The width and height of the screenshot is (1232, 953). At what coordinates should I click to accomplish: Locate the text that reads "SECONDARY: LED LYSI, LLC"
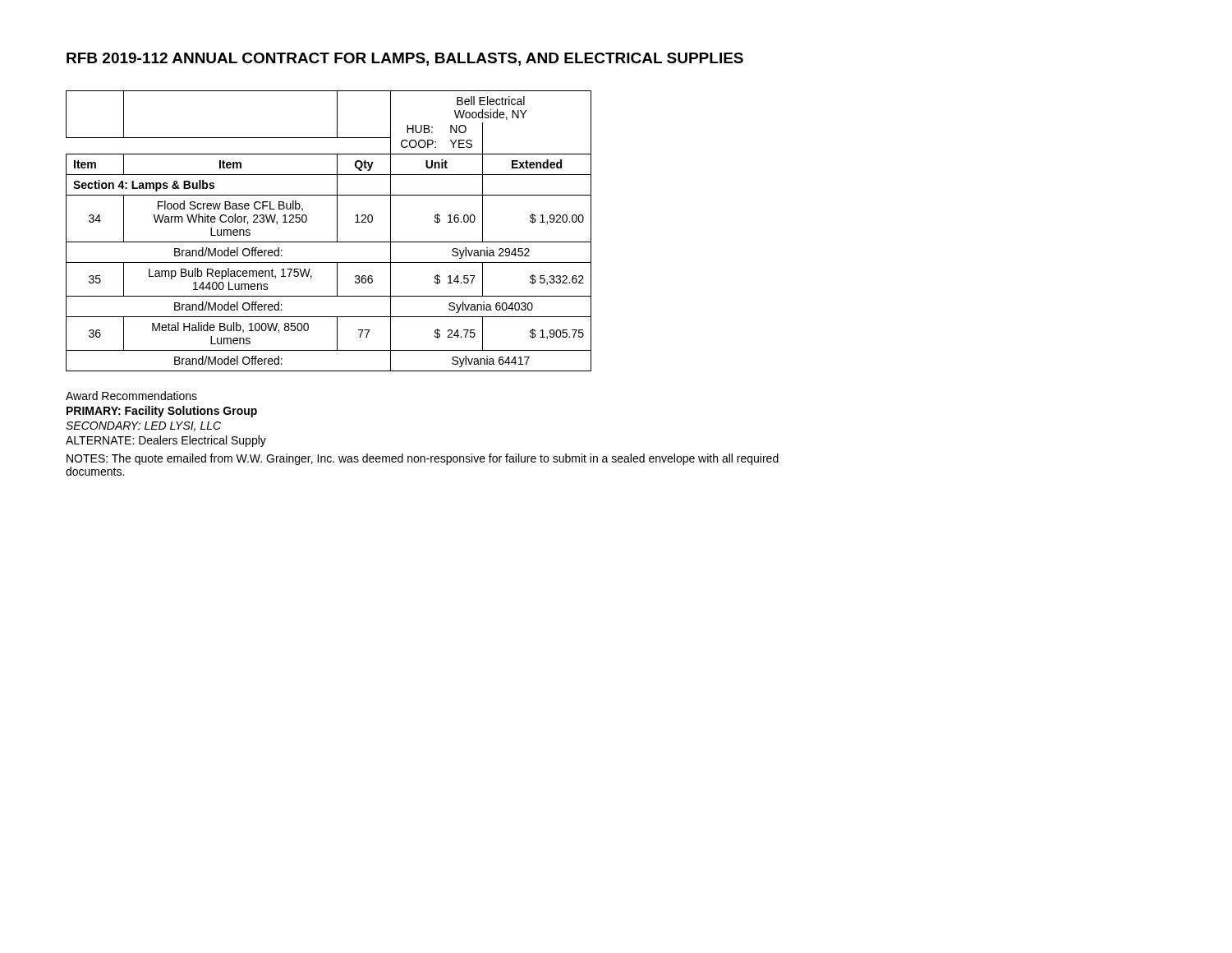[143, 426]
